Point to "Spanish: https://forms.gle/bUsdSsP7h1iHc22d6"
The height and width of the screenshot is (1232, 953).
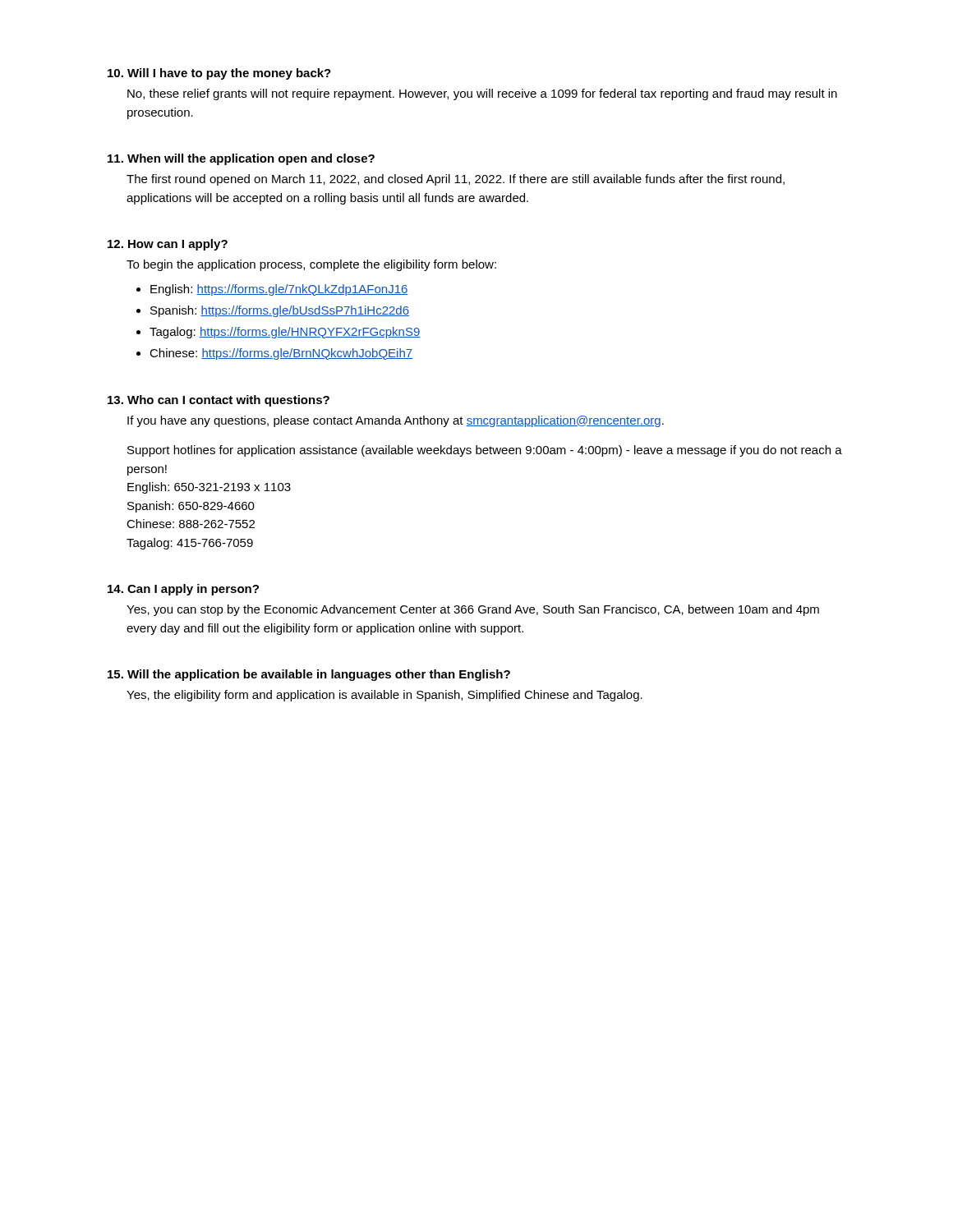[279, 310]
